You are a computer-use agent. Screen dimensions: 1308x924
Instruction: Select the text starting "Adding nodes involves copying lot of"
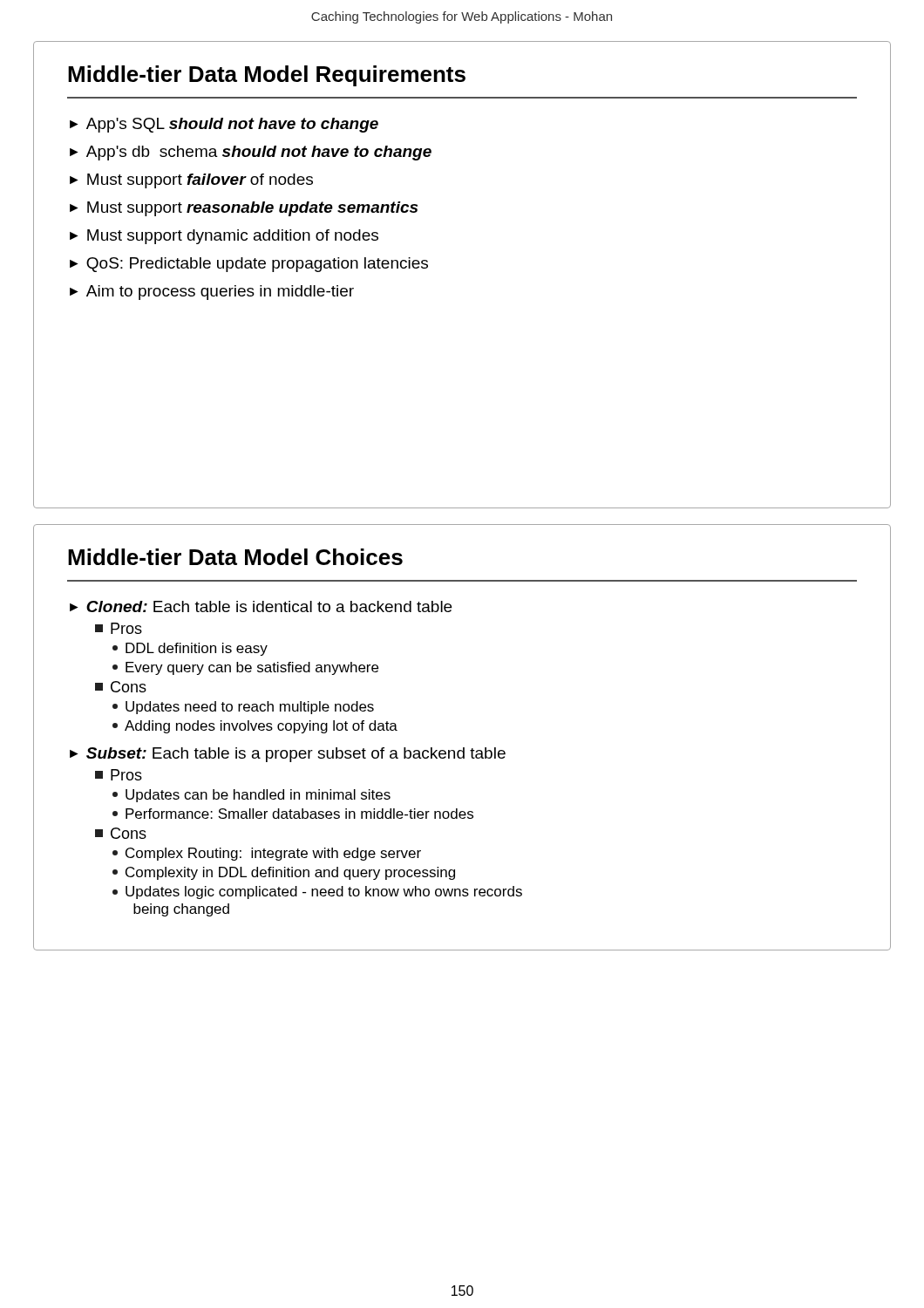click(x=255, y=726)
